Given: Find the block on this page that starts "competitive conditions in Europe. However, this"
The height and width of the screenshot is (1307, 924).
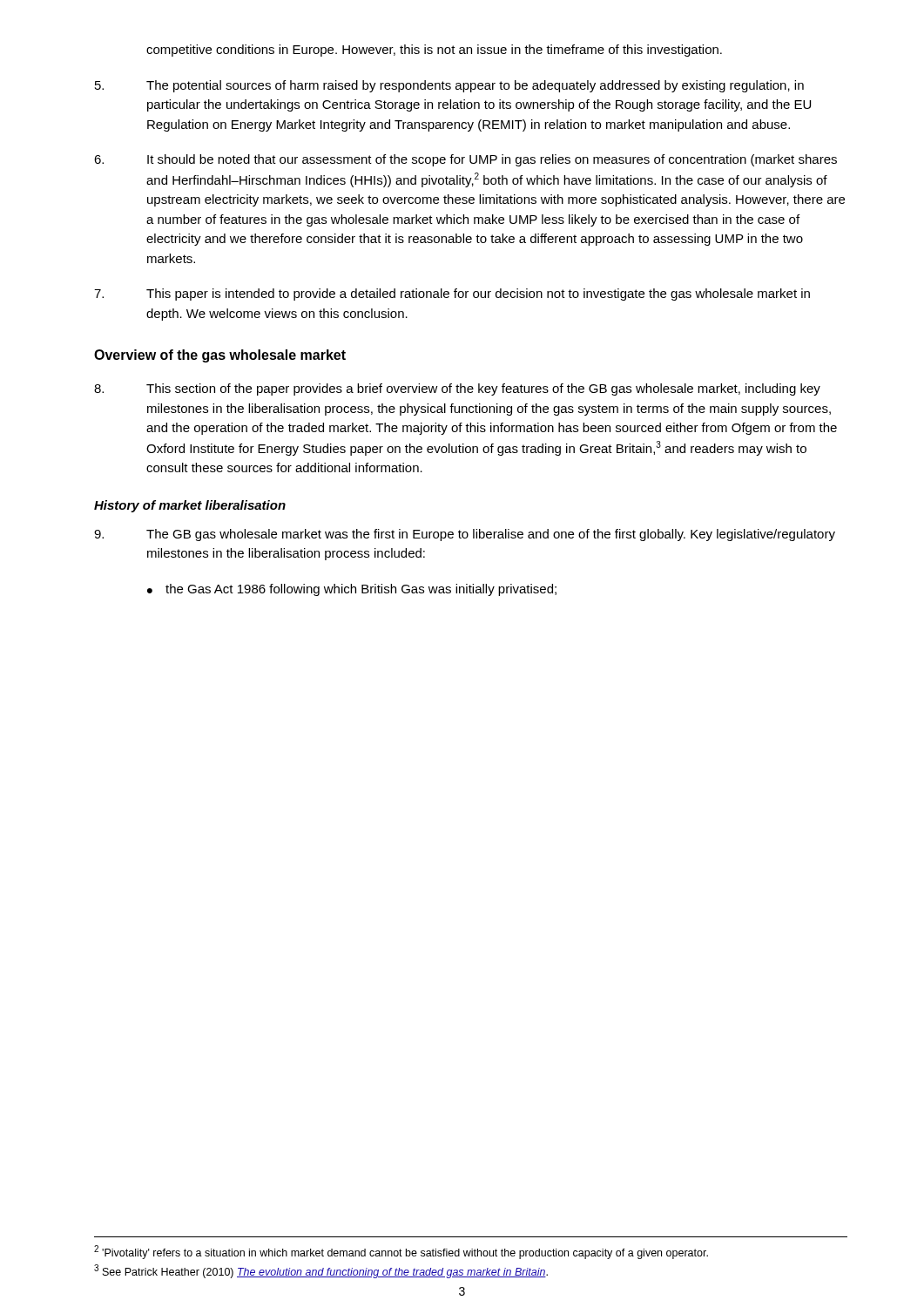Looking at the screenshot, I should click(x=435, y=49).
